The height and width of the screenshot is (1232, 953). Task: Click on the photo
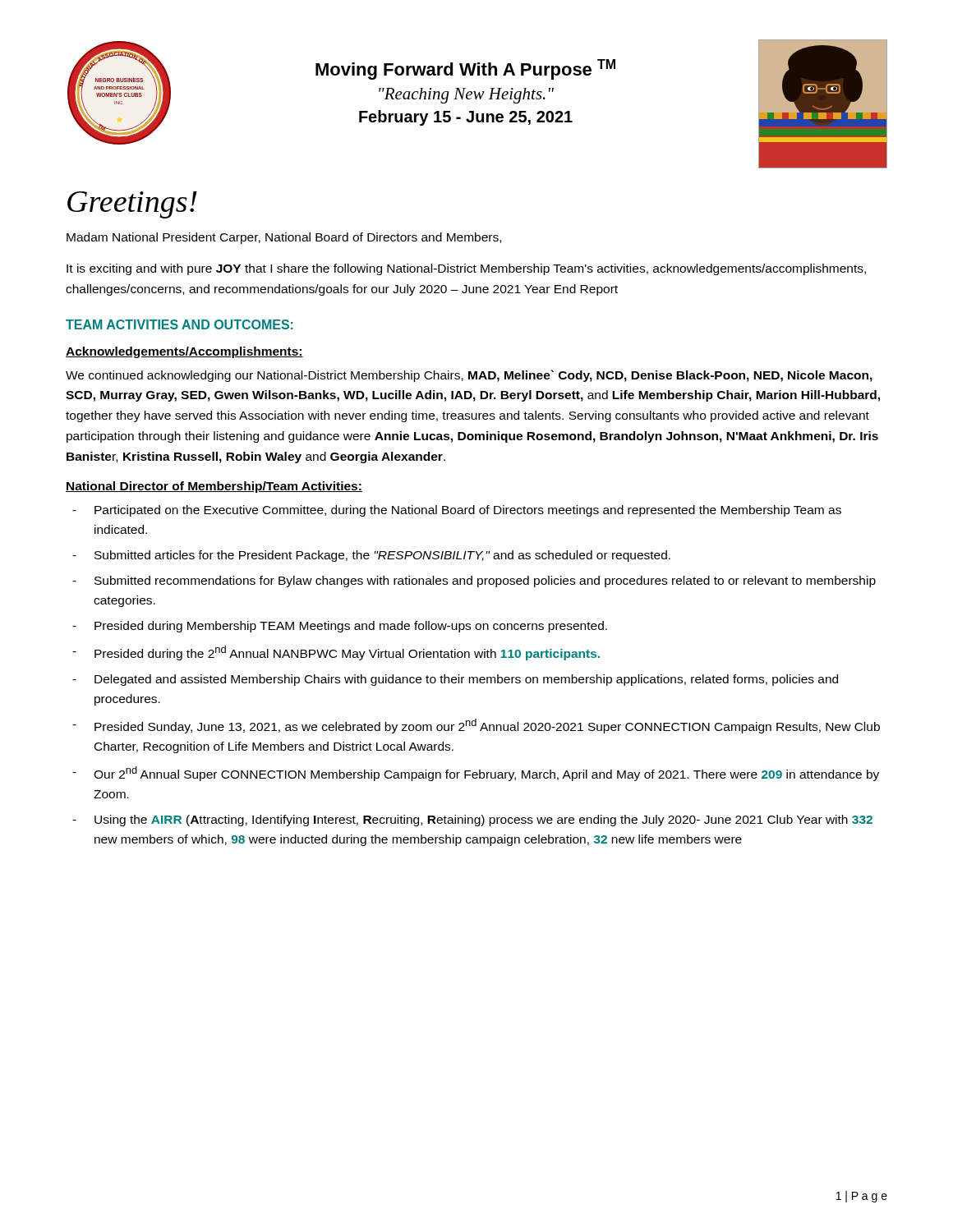point(823,104)
